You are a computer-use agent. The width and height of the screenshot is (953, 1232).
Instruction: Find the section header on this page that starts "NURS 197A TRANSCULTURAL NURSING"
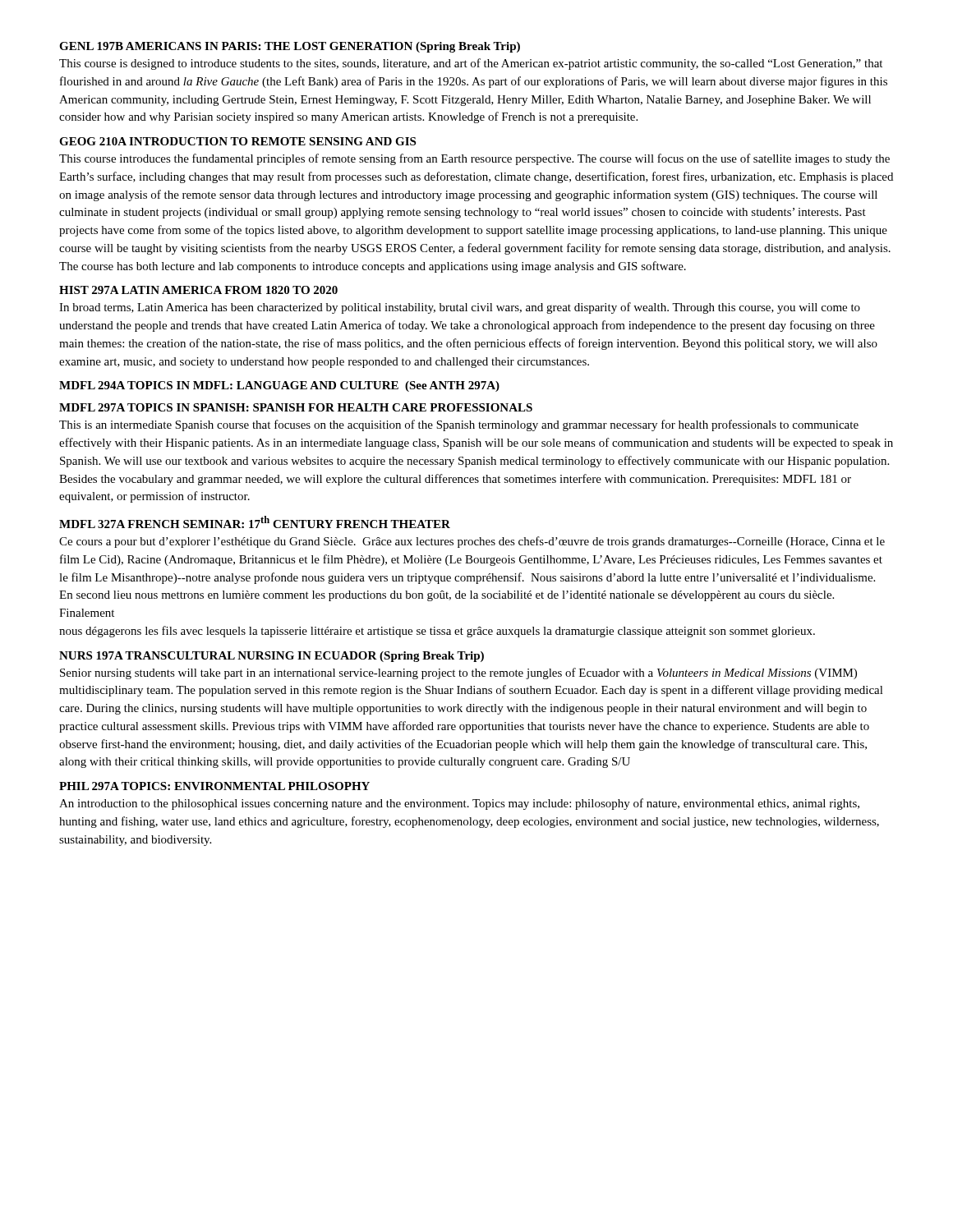(272, 655)
